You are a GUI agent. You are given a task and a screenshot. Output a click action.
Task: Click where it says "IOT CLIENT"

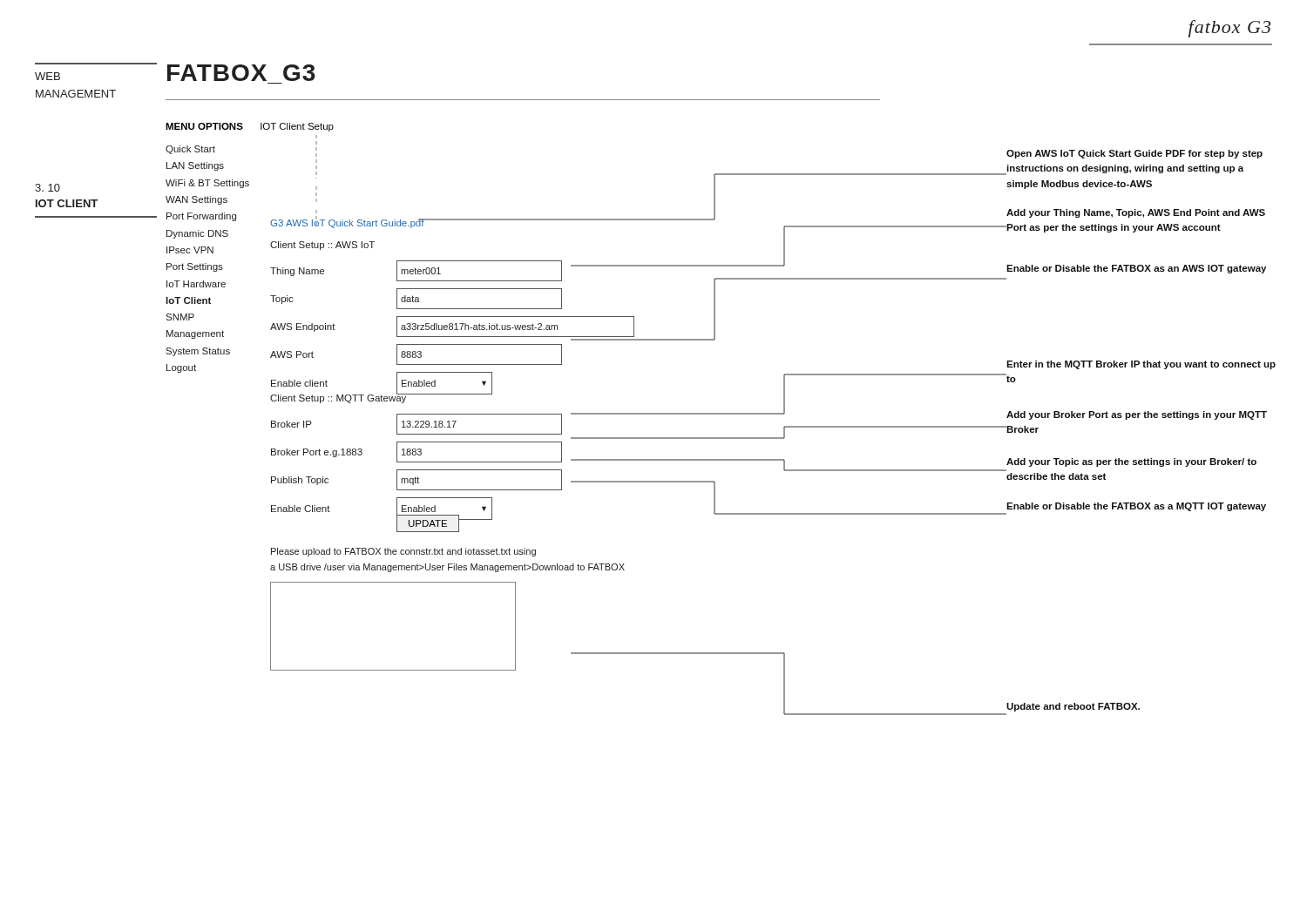66,203
